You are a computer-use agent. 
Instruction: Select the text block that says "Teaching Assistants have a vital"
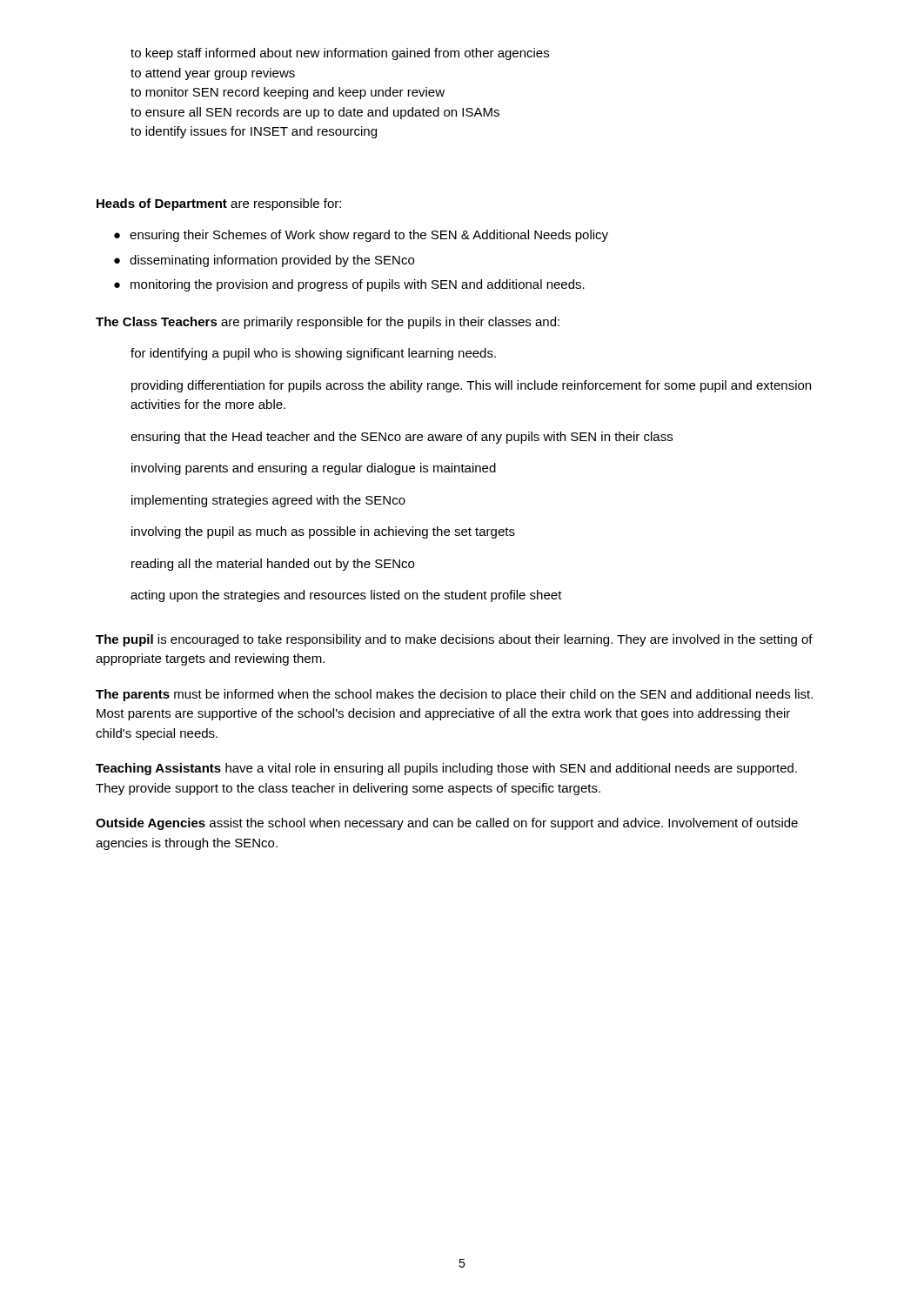click(x=462, y=778)
